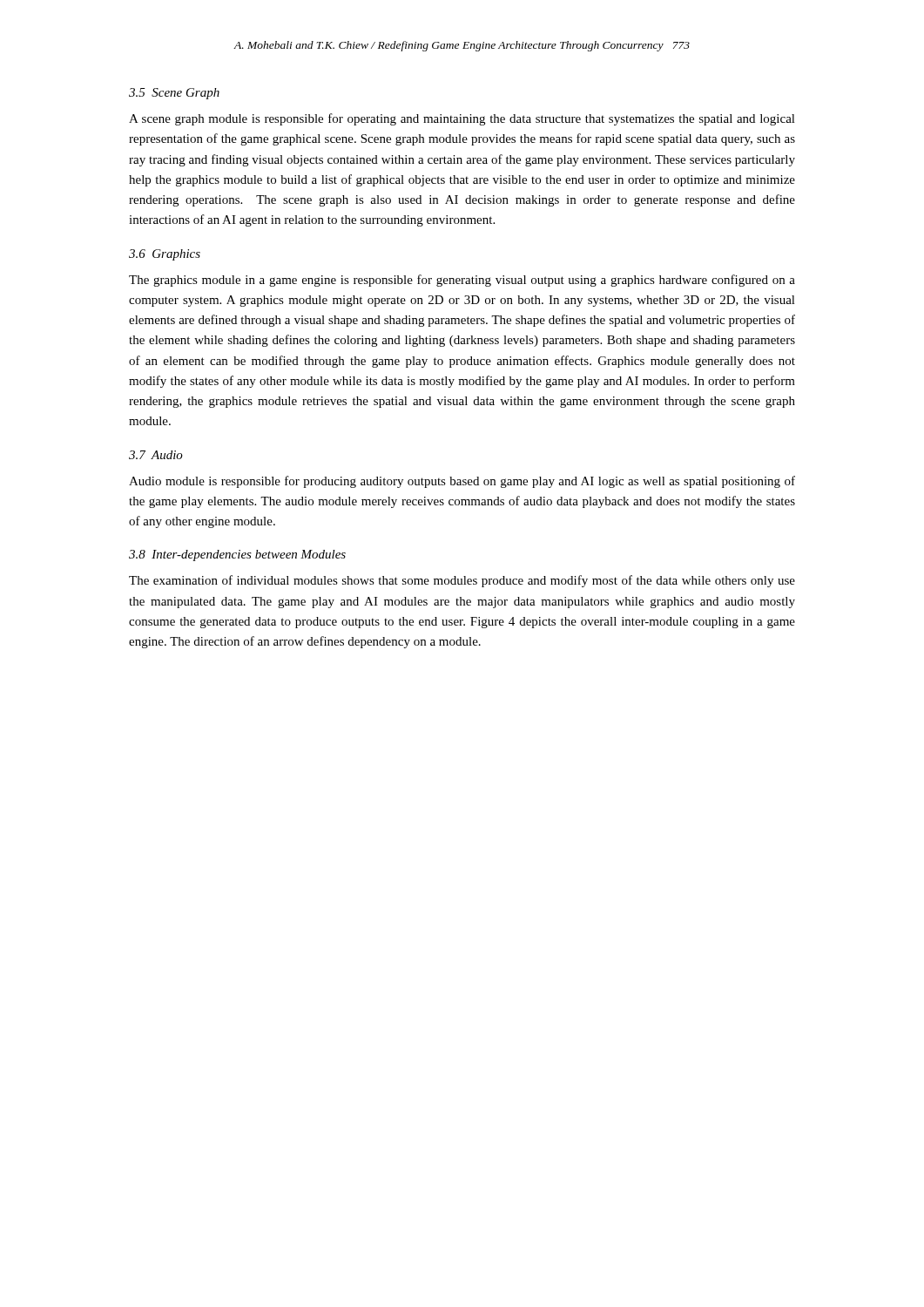Select the region starting "3.6 Graphics"
The width and height of the screenshot is (924, 1307).
coord(165,253)
